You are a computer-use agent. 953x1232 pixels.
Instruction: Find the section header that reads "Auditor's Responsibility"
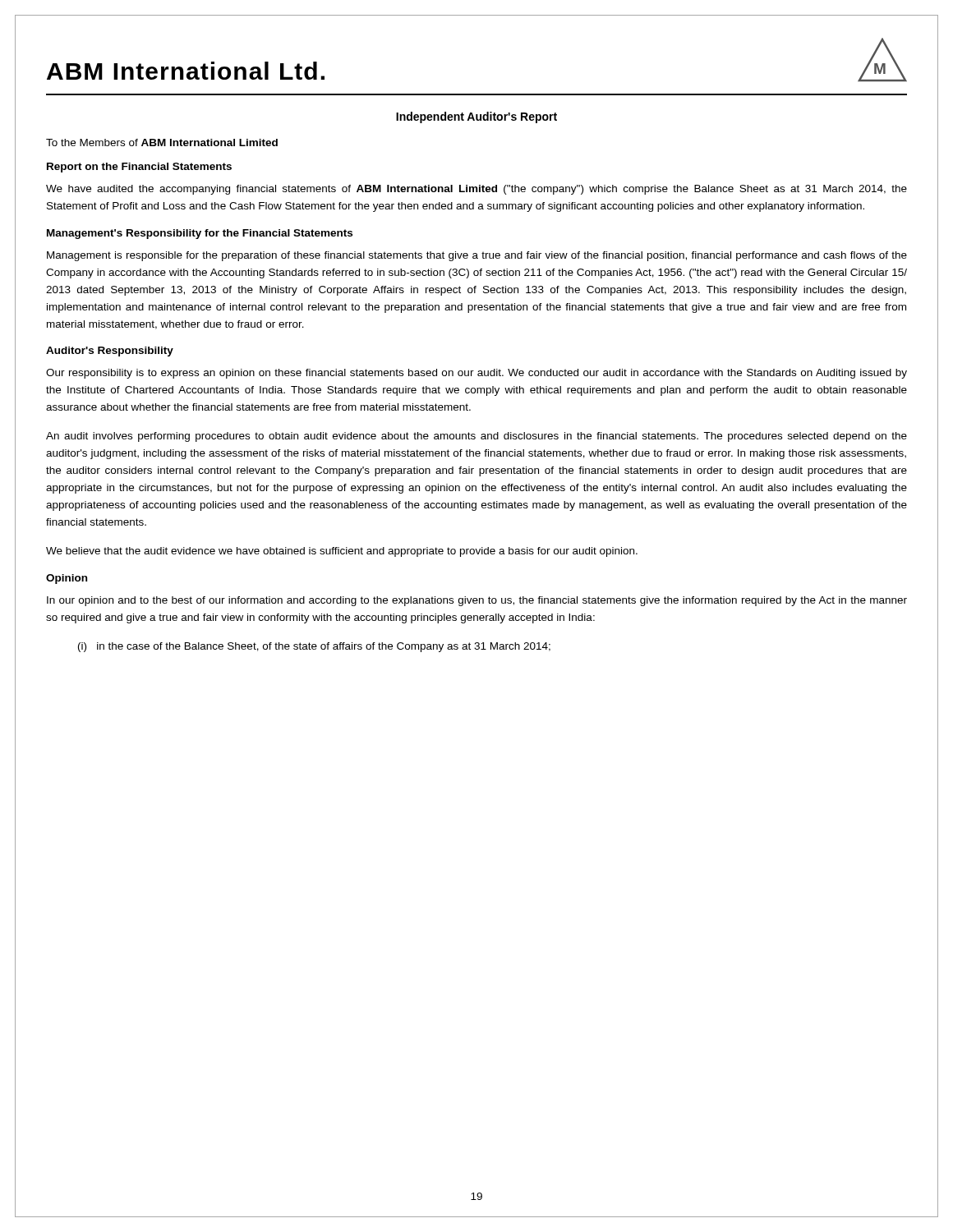click(x=110, y=351)
